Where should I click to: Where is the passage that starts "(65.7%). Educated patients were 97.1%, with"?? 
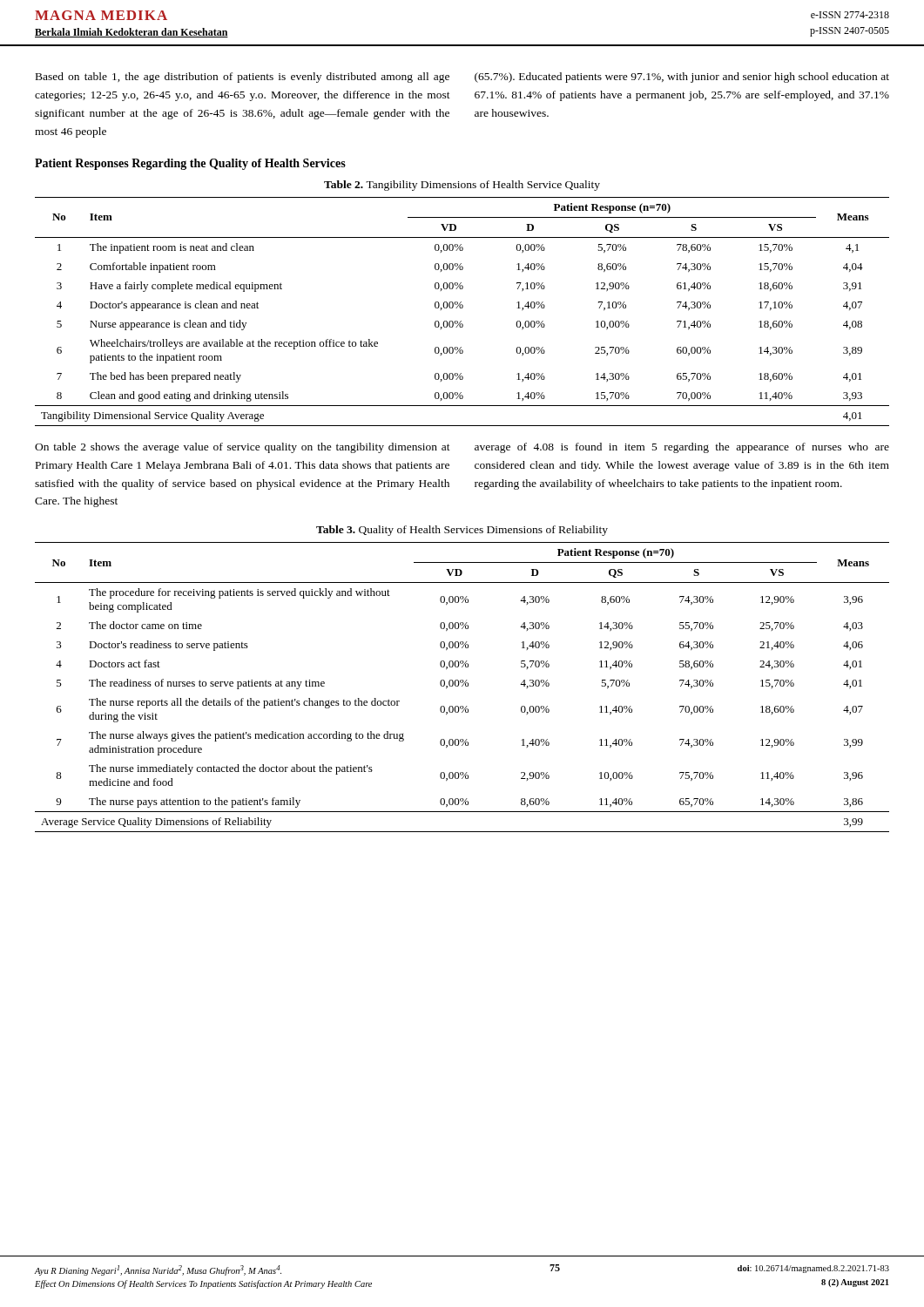(x=682, y=94)
